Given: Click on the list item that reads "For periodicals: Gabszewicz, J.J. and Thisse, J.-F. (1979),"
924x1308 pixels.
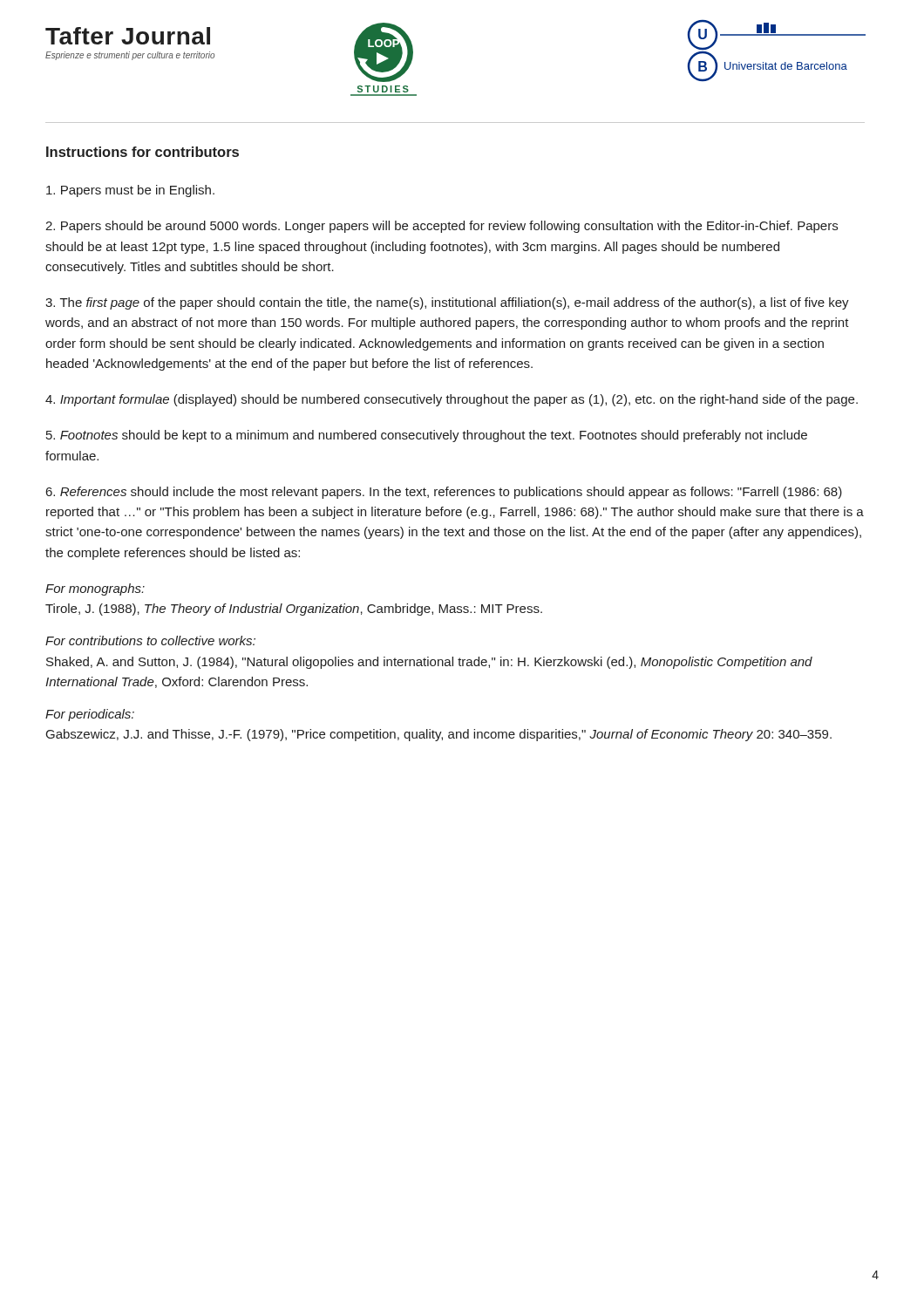Looking at the screenshot, I should point(439,724).
